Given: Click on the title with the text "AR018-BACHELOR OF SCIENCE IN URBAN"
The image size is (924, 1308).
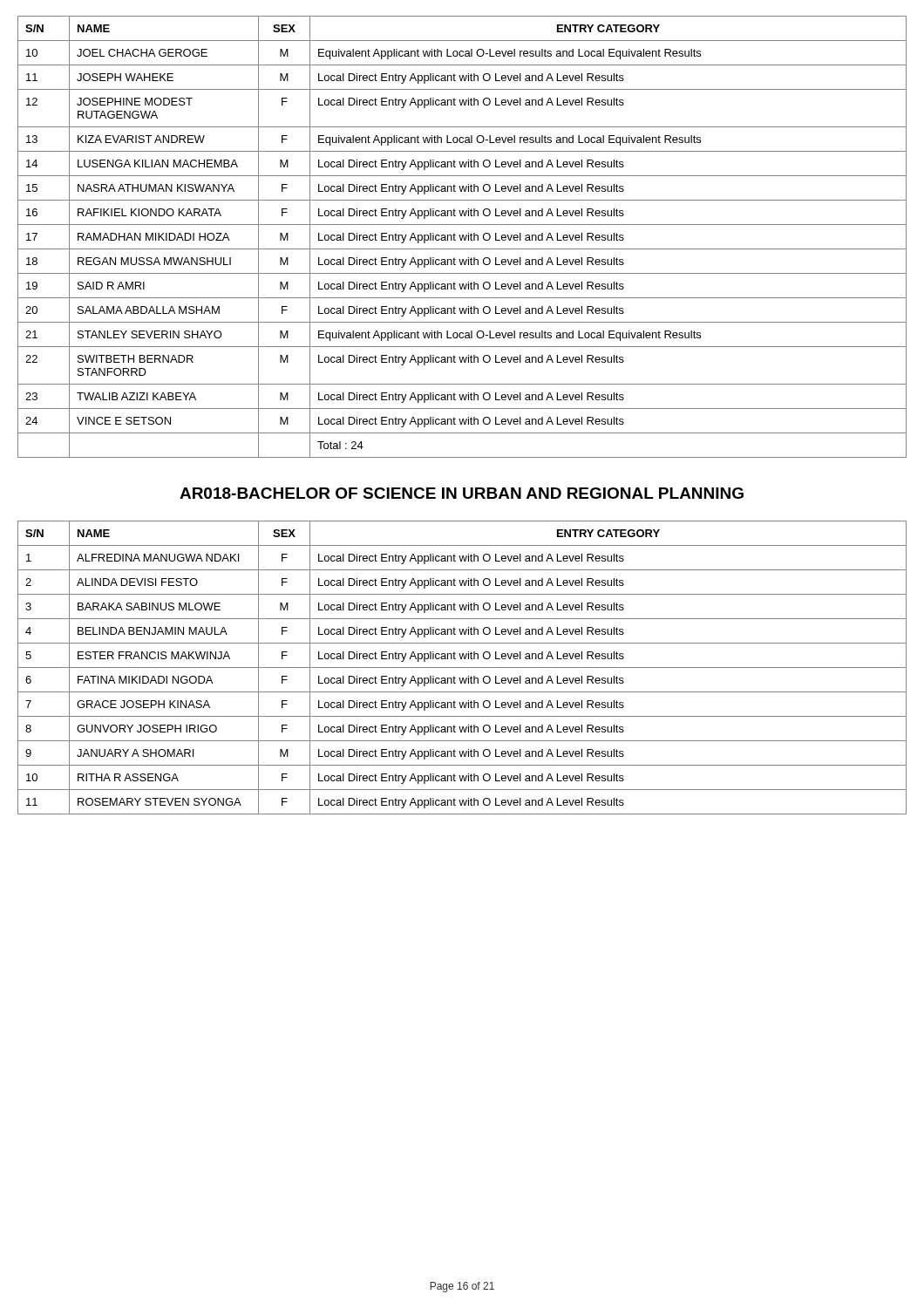Looking at the screenshot, I should [x=462, y=493].
